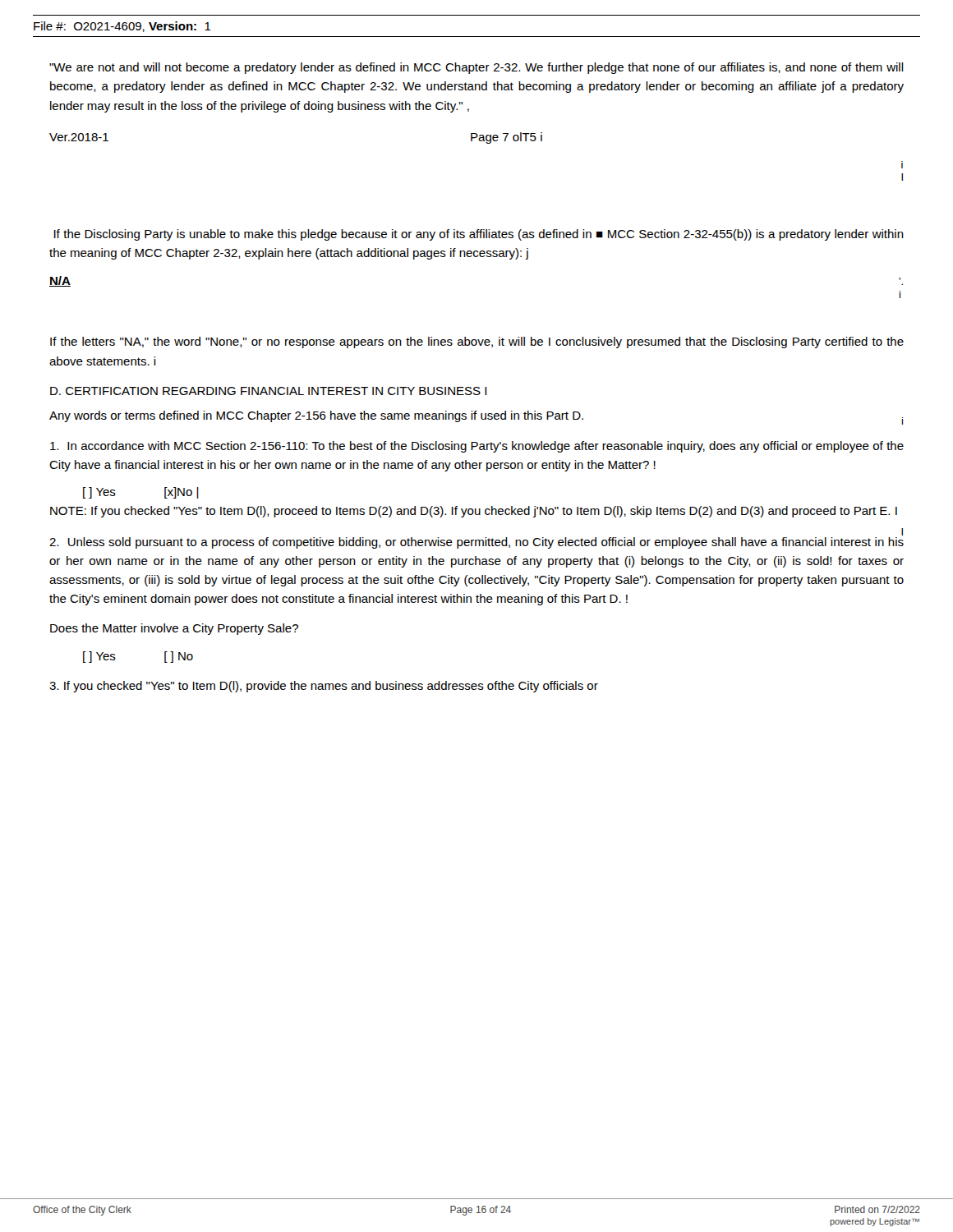Find the text block that reads "Does the Matter involve"

coord(174,628)
